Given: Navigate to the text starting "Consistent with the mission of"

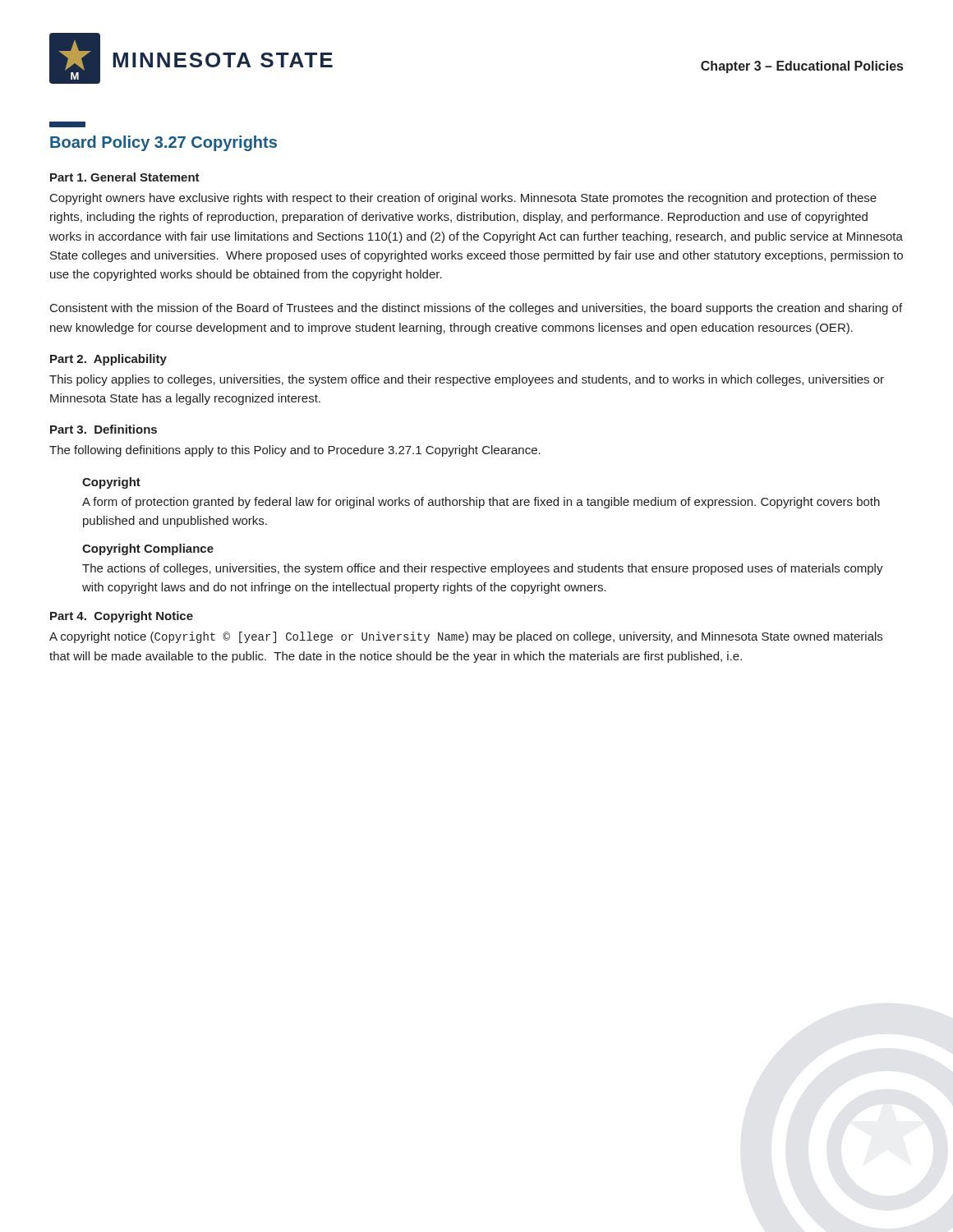Looking at the screenshot, I should [x=476, y=317].
